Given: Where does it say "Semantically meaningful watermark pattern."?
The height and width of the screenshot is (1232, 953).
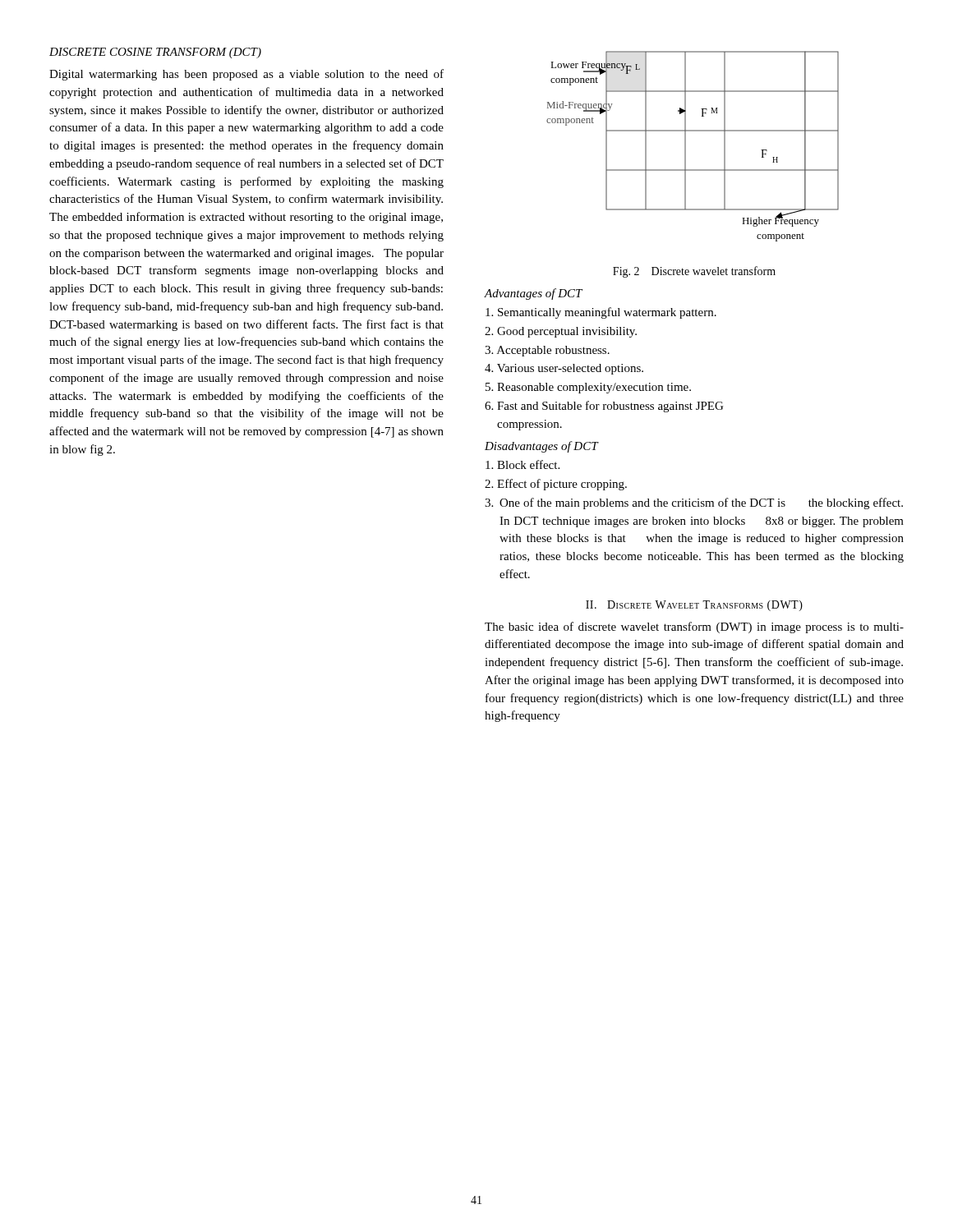Looking at the screenshot, I should click(601, 312).
